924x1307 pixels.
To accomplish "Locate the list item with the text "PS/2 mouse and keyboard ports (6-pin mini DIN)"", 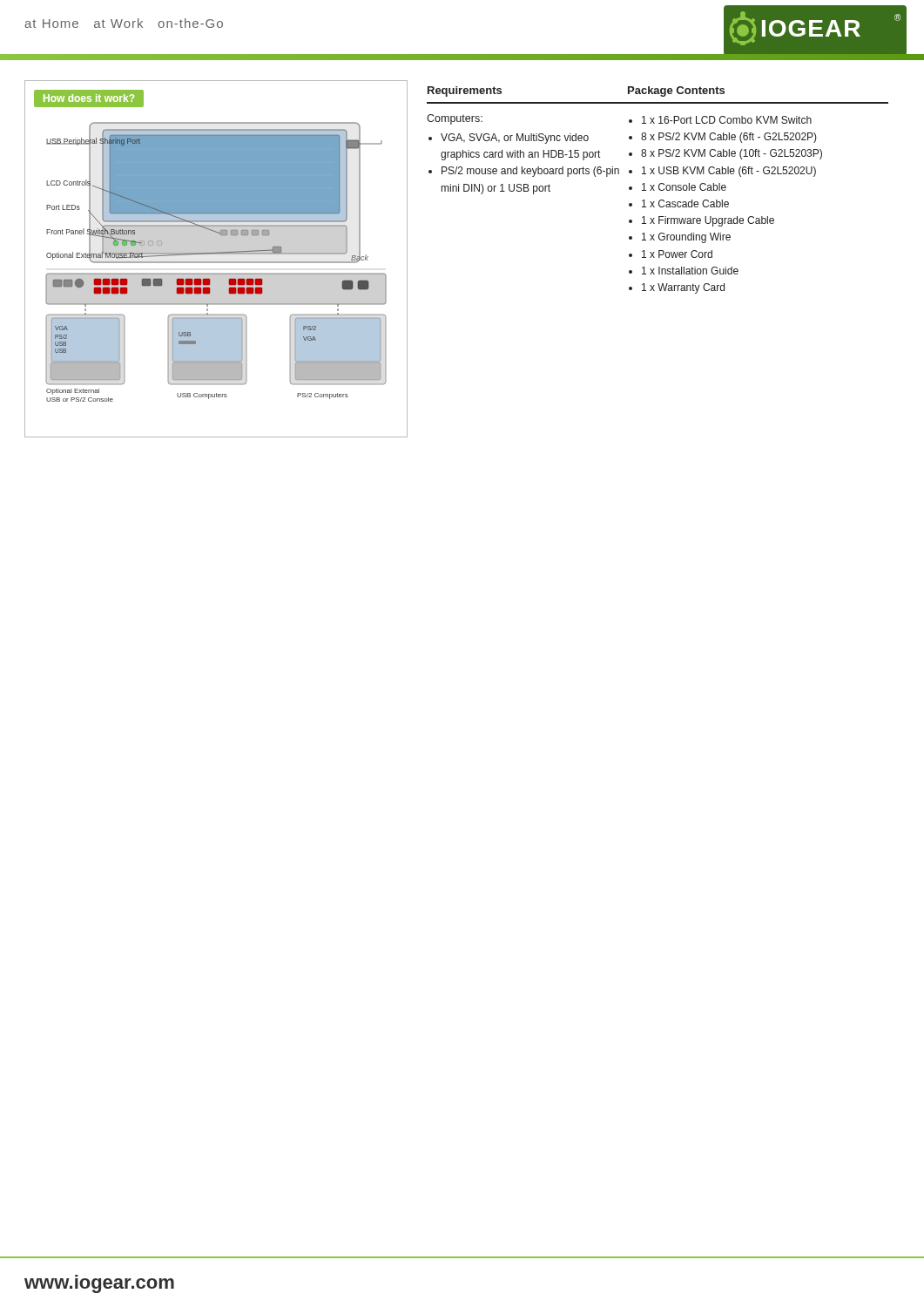I will (530, 179).
